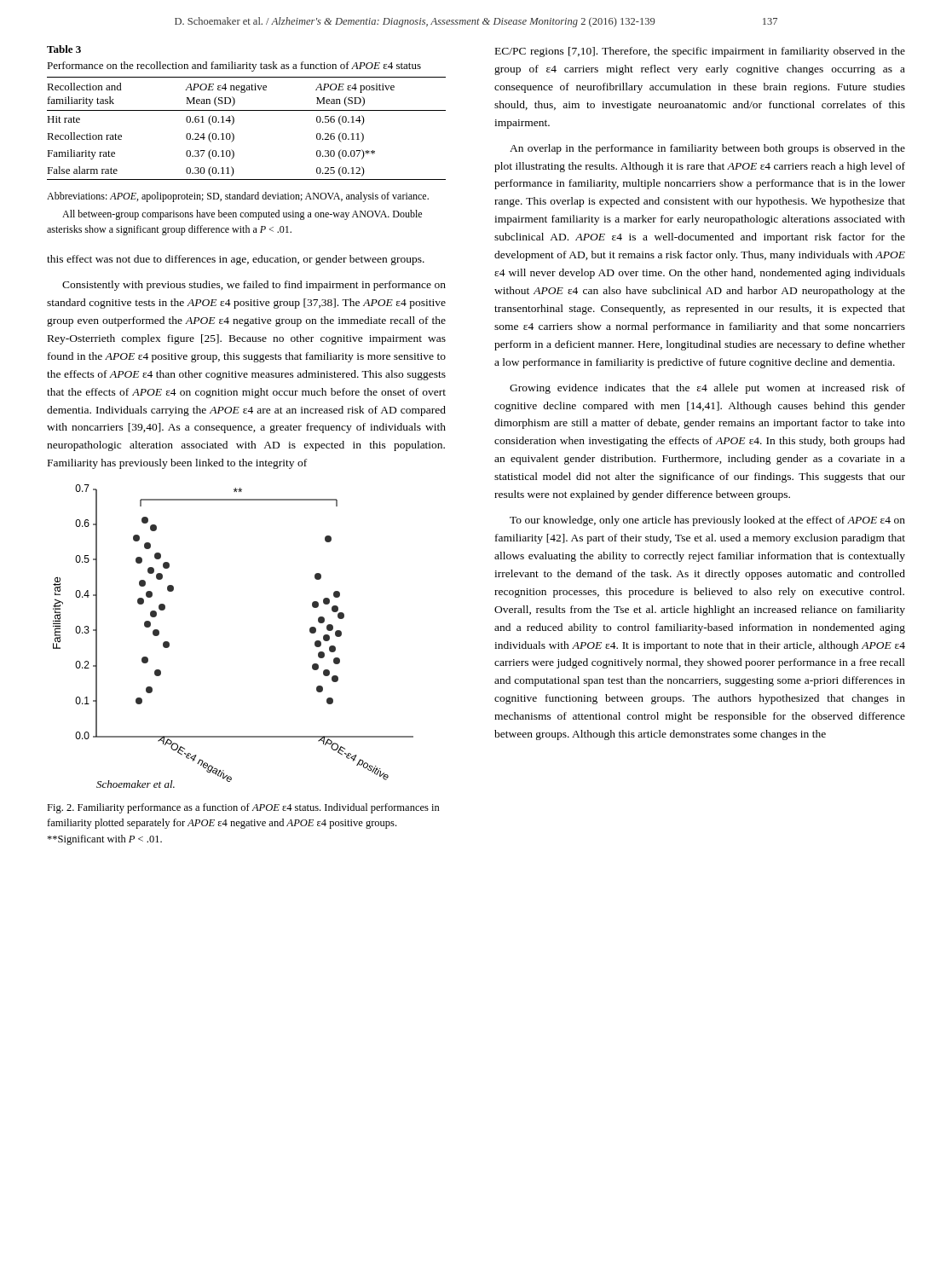
Task: Select the footnote
Action: pyautogui.click(x=246, y=213)
